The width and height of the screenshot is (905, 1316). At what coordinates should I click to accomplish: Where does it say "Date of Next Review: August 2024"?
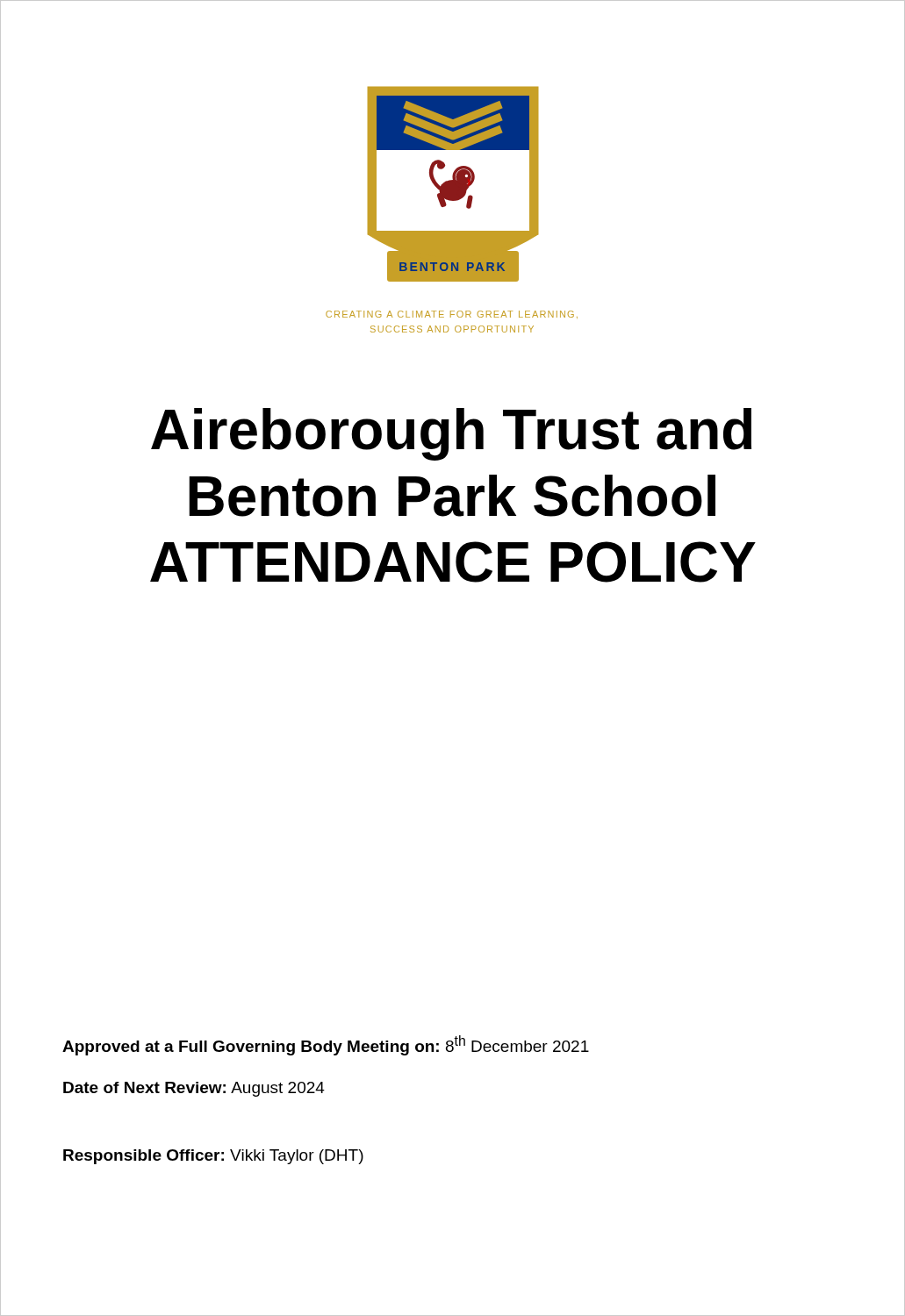[x=194, y=1087]
